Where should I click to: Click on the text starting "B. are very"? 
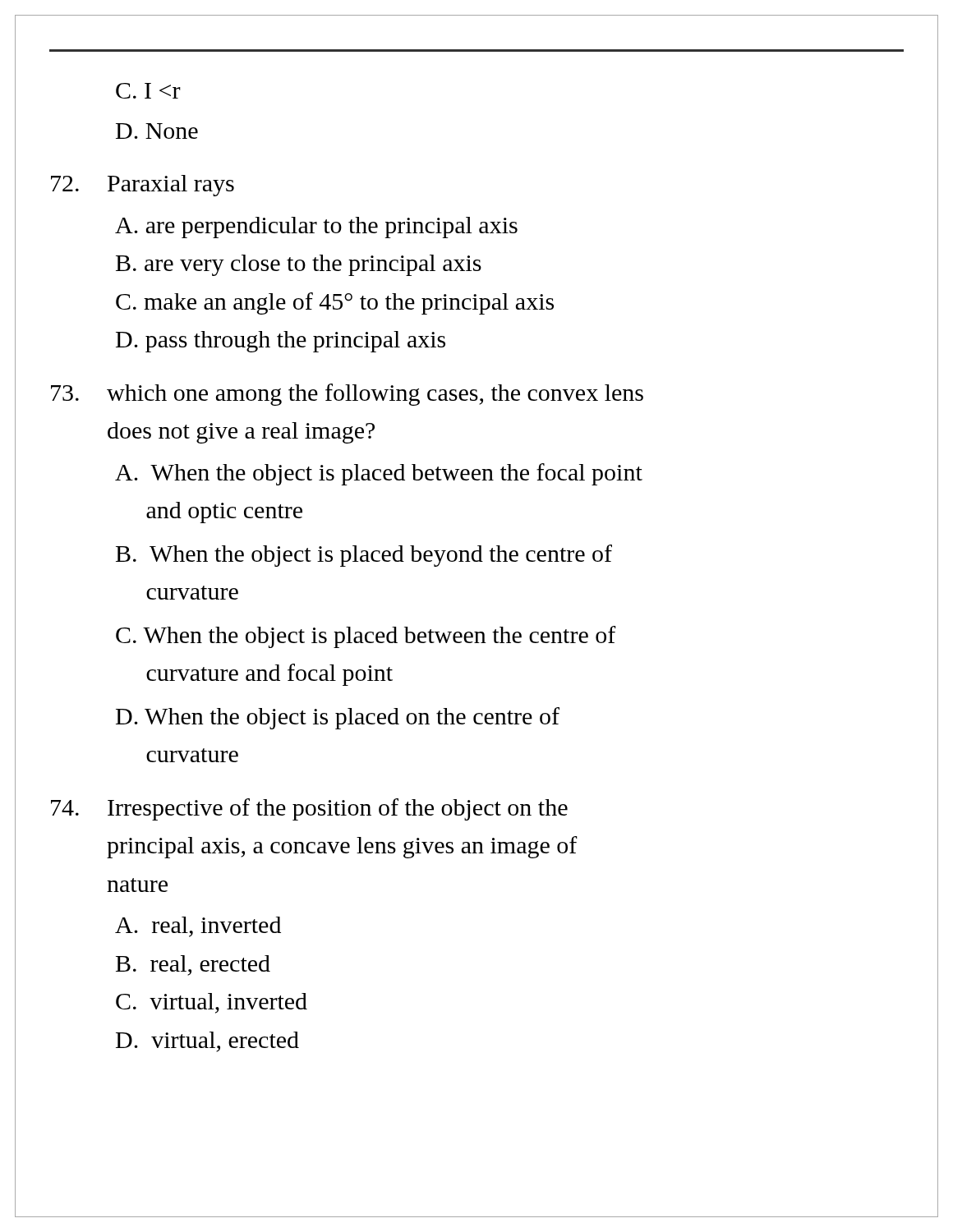click(x=298, y=262)
